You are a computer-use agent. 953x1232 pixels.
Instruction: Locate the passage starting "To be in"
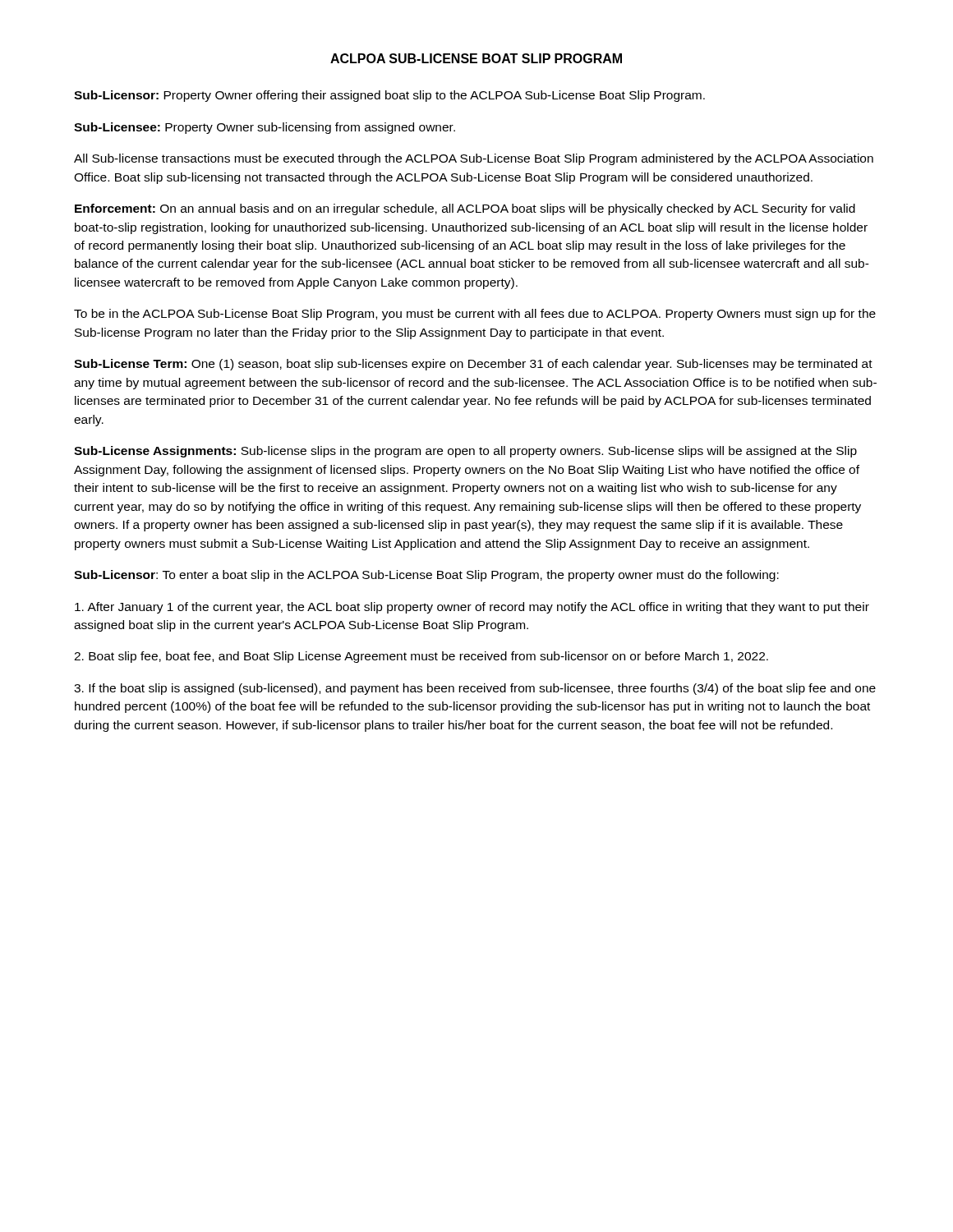pyautogui.click(x=475, y=323)
